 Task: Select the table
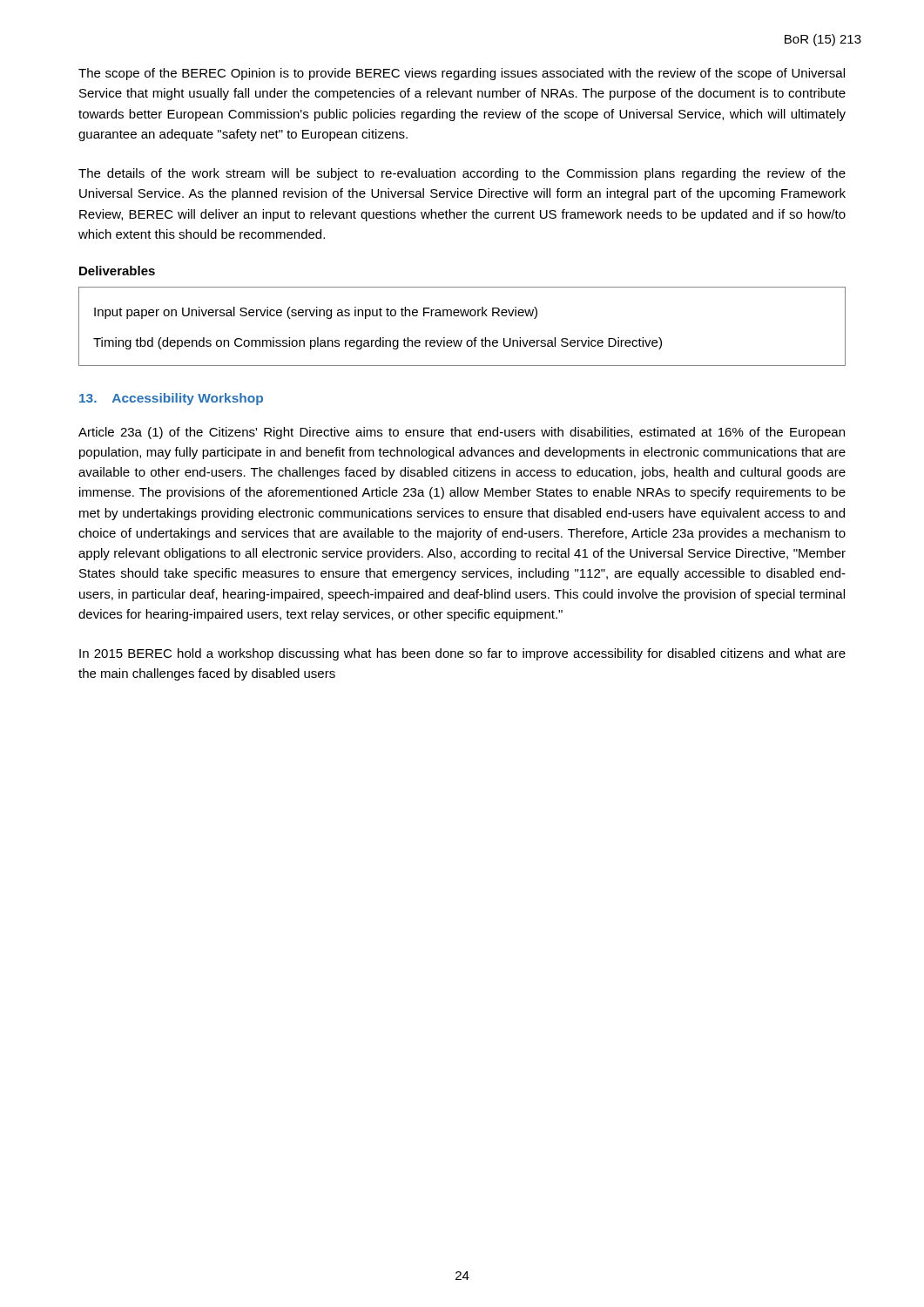pos(462,326)
